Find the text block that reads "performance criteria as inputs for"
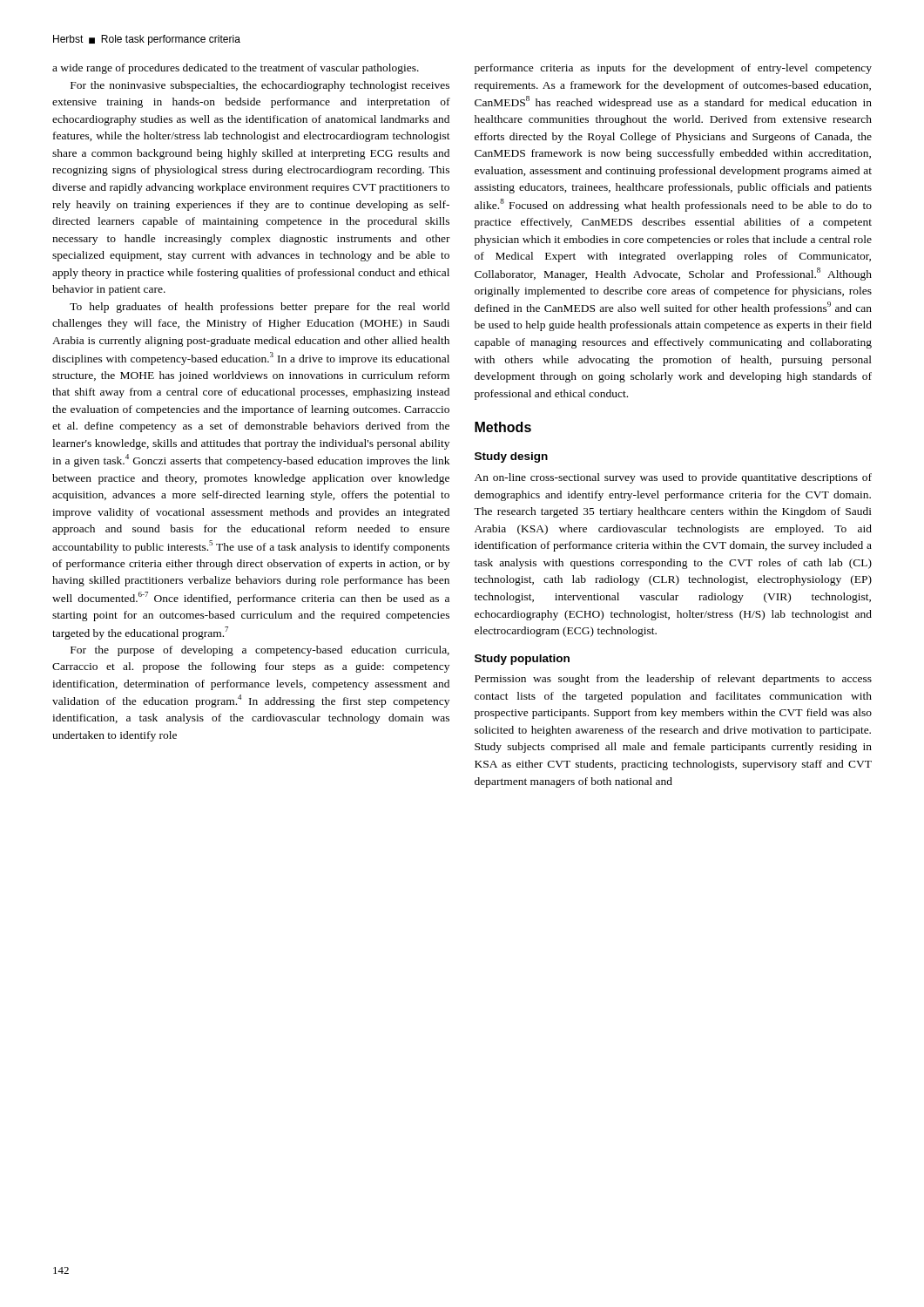 [673, 231]
